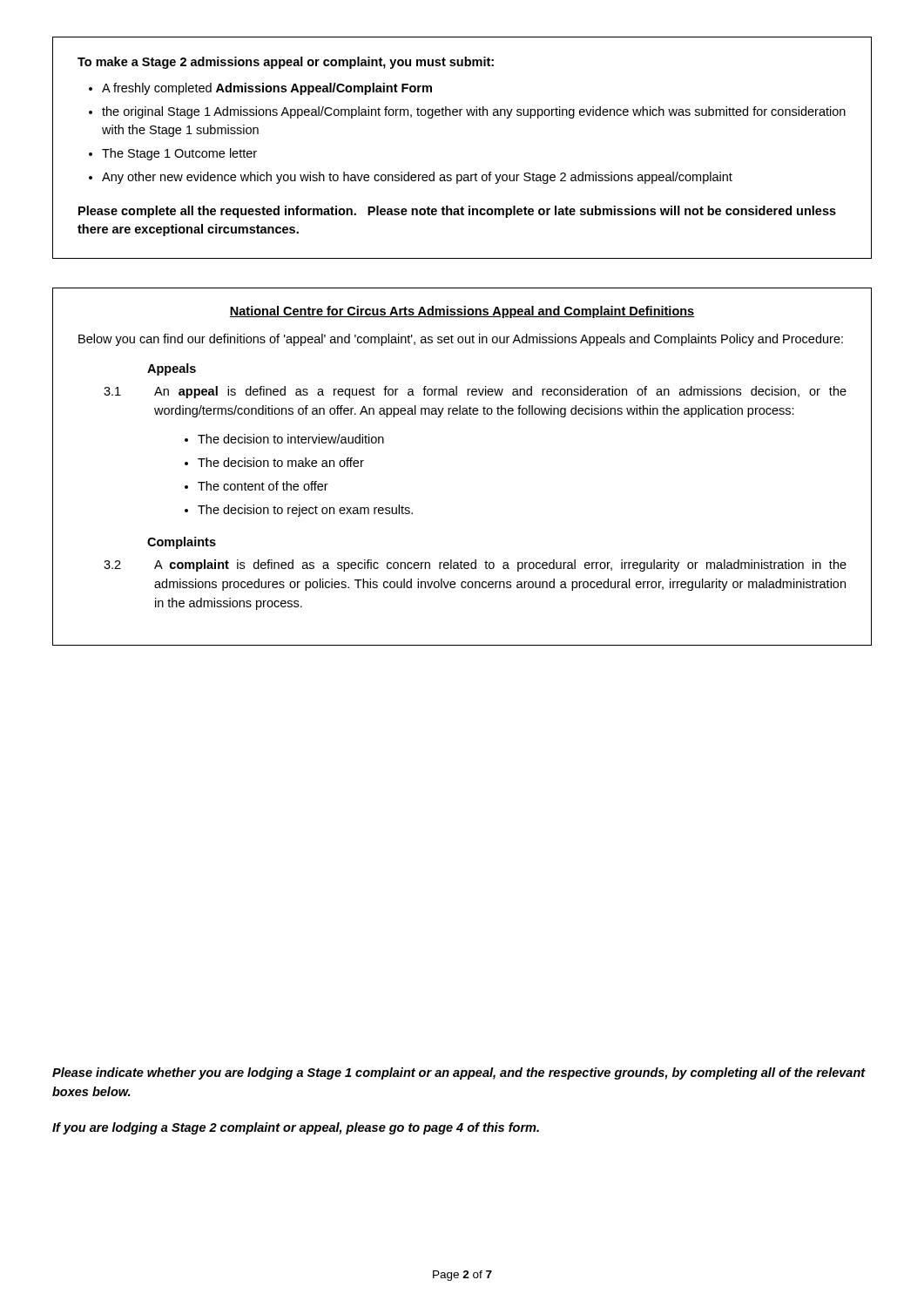Point to the block starting "the original Stage 1 Admissions Appeal/Complaint form,"

point(474,121)
